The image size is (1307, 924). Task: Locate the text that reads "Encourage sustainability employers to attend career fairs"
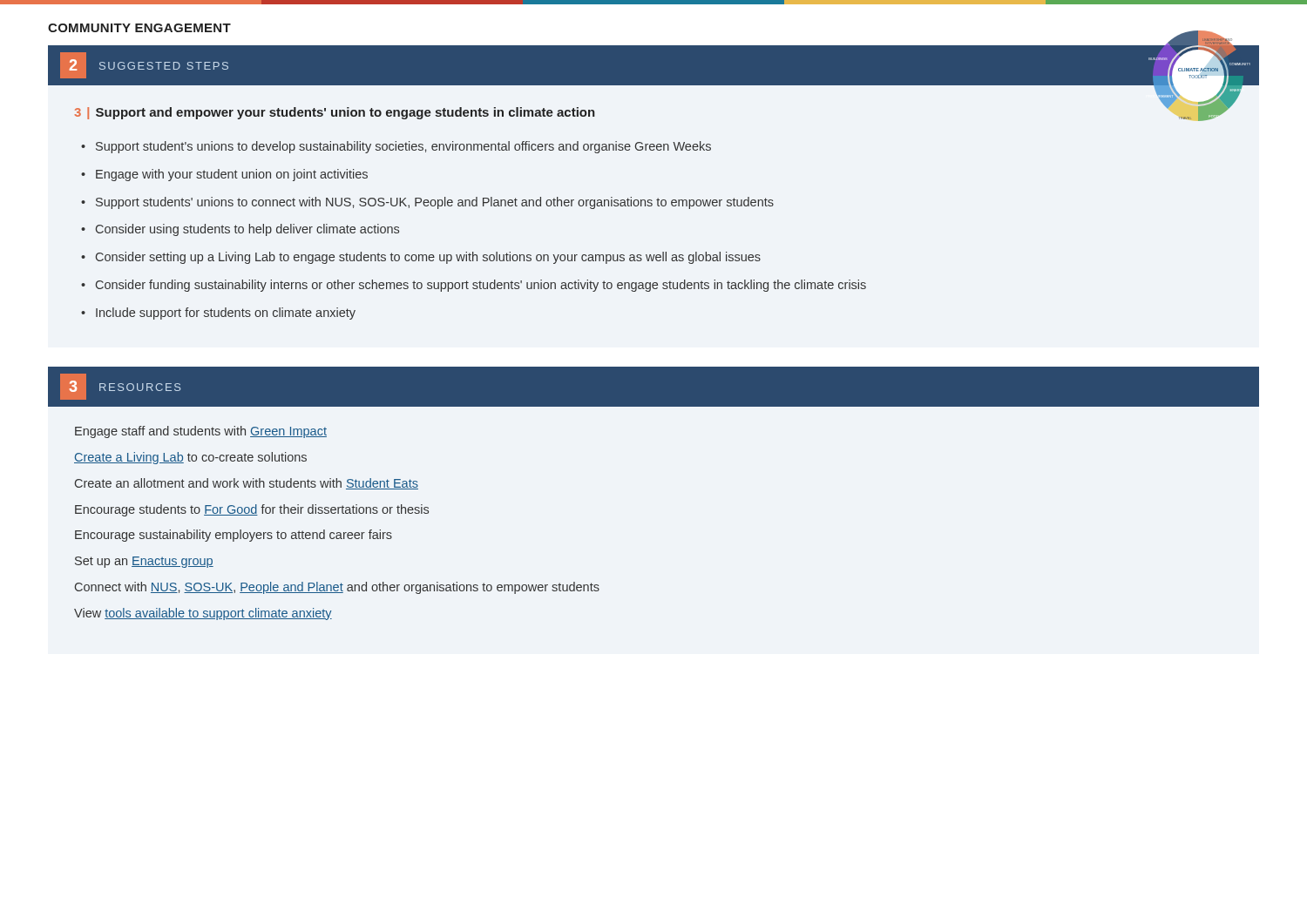(233, 535)
